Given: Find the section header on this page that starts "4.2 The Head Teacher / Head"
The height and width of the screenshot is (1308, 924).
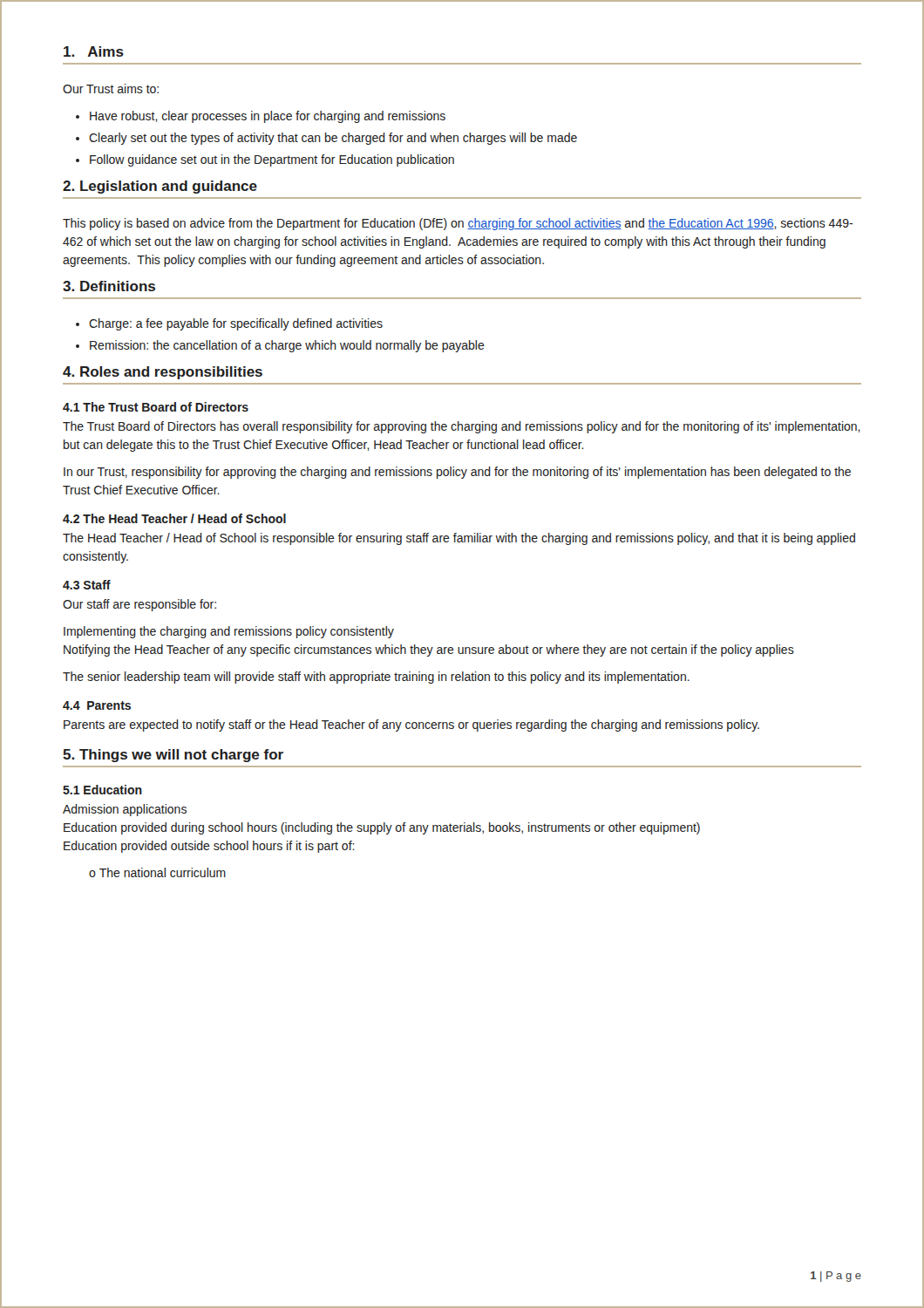Looking at the screenshot, I should [x=174, y=518].
